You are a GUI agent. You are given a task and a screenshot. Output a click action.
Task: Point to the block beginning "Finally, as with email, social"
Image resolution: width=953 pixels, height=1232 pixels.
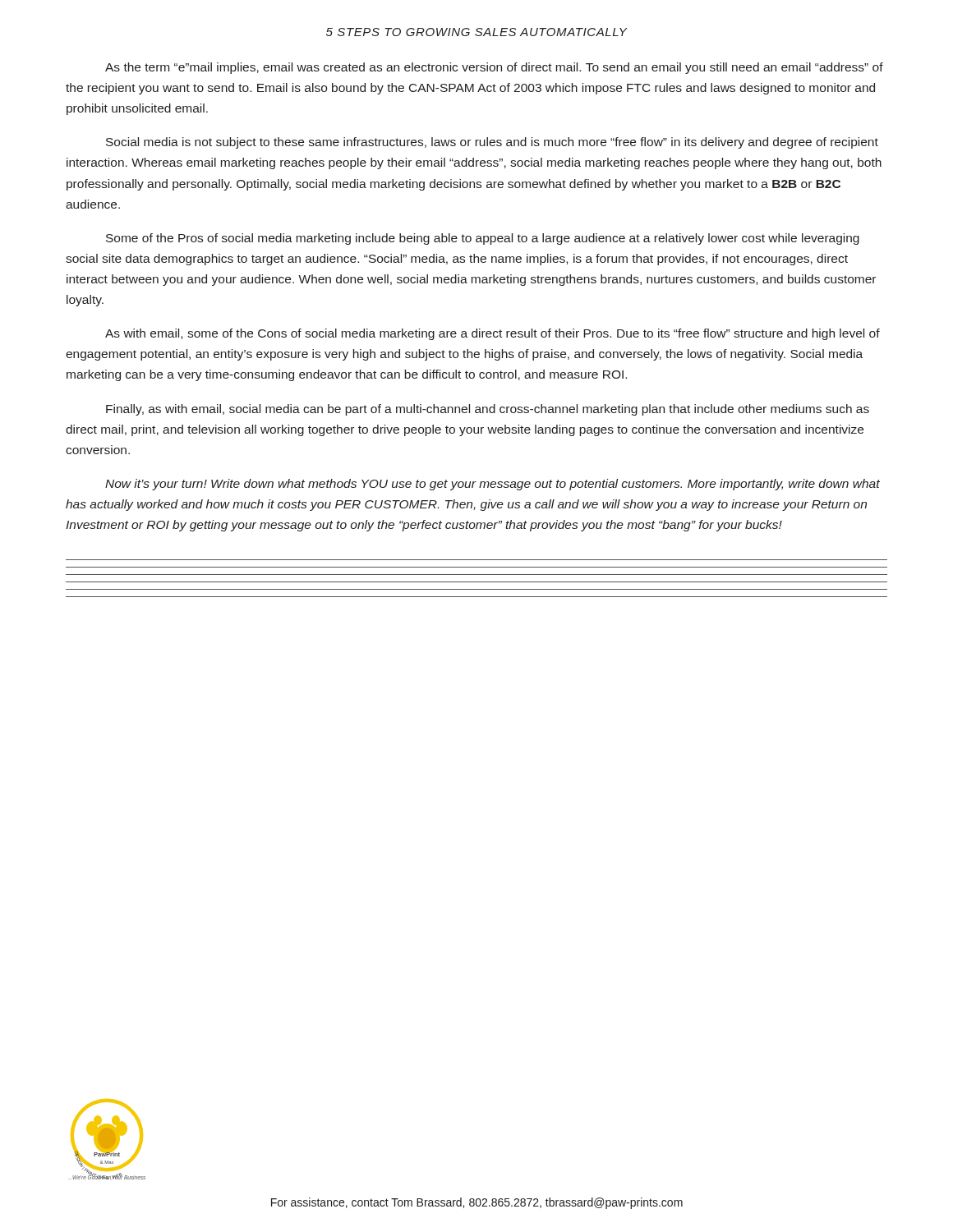pos(476,429)
